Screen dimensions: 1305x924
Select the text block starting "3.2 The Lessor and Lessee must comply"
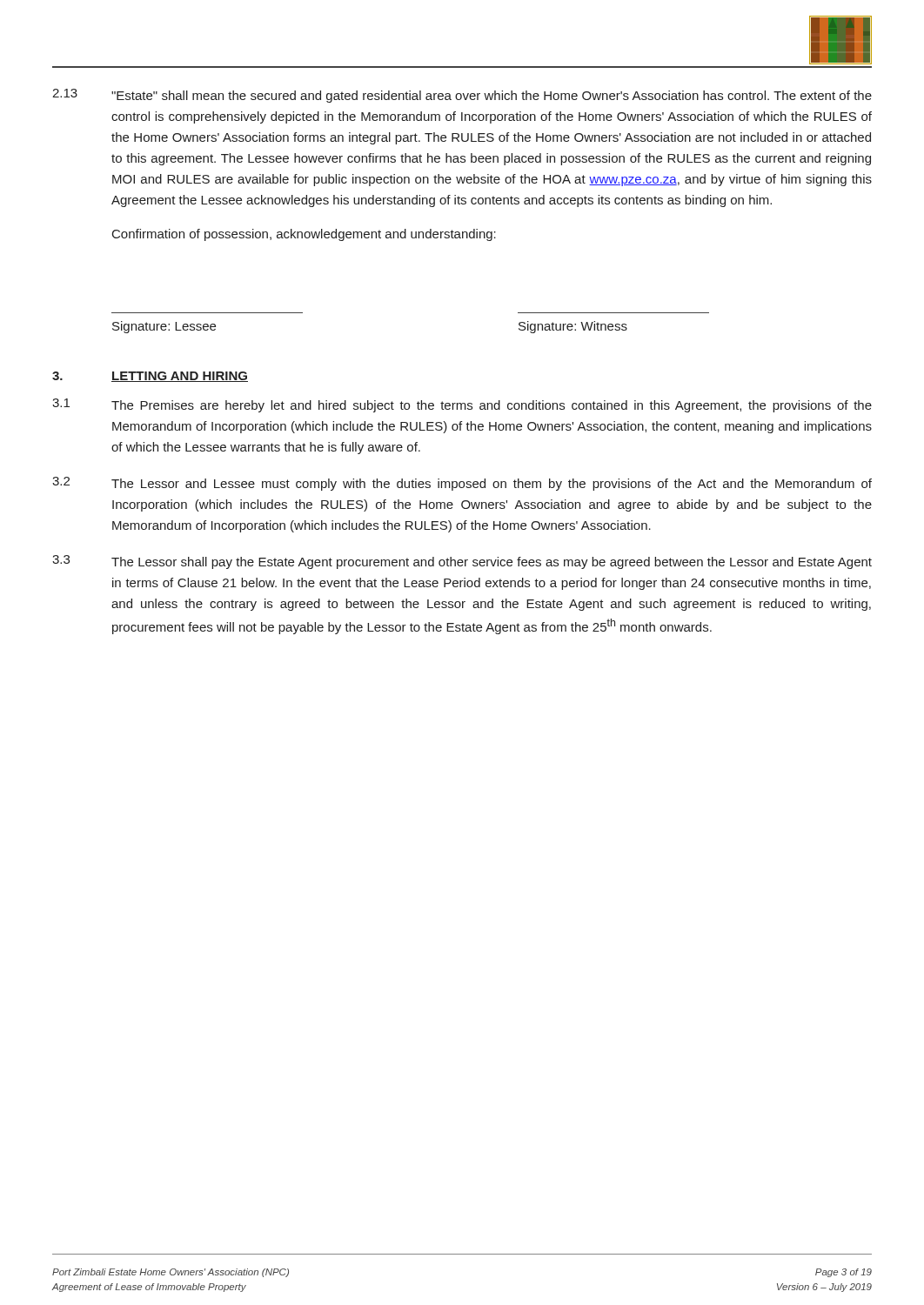(x=462, y=505)
